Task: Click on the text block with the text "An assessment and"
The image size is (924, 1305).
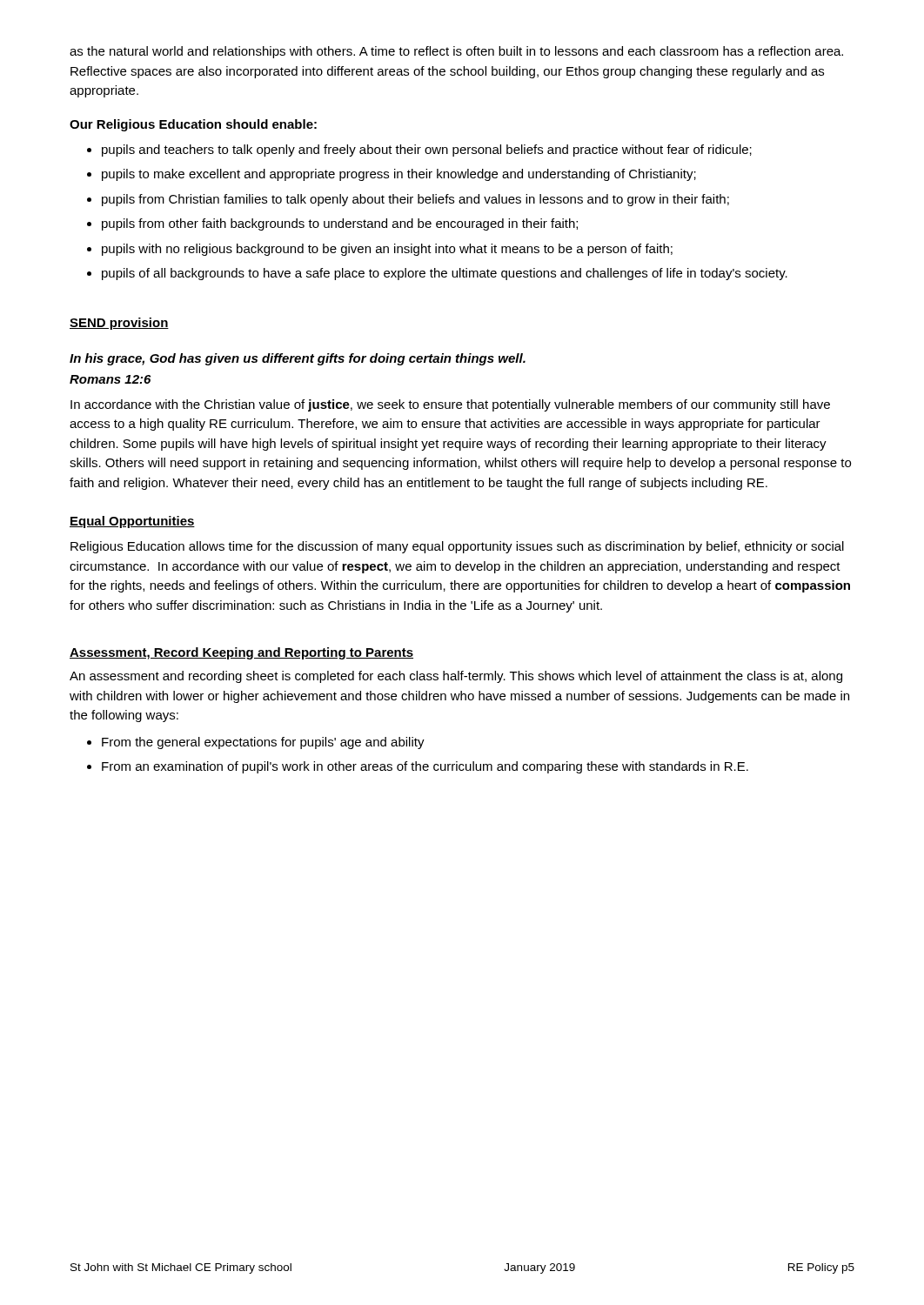Action: [x=460, y=695]
